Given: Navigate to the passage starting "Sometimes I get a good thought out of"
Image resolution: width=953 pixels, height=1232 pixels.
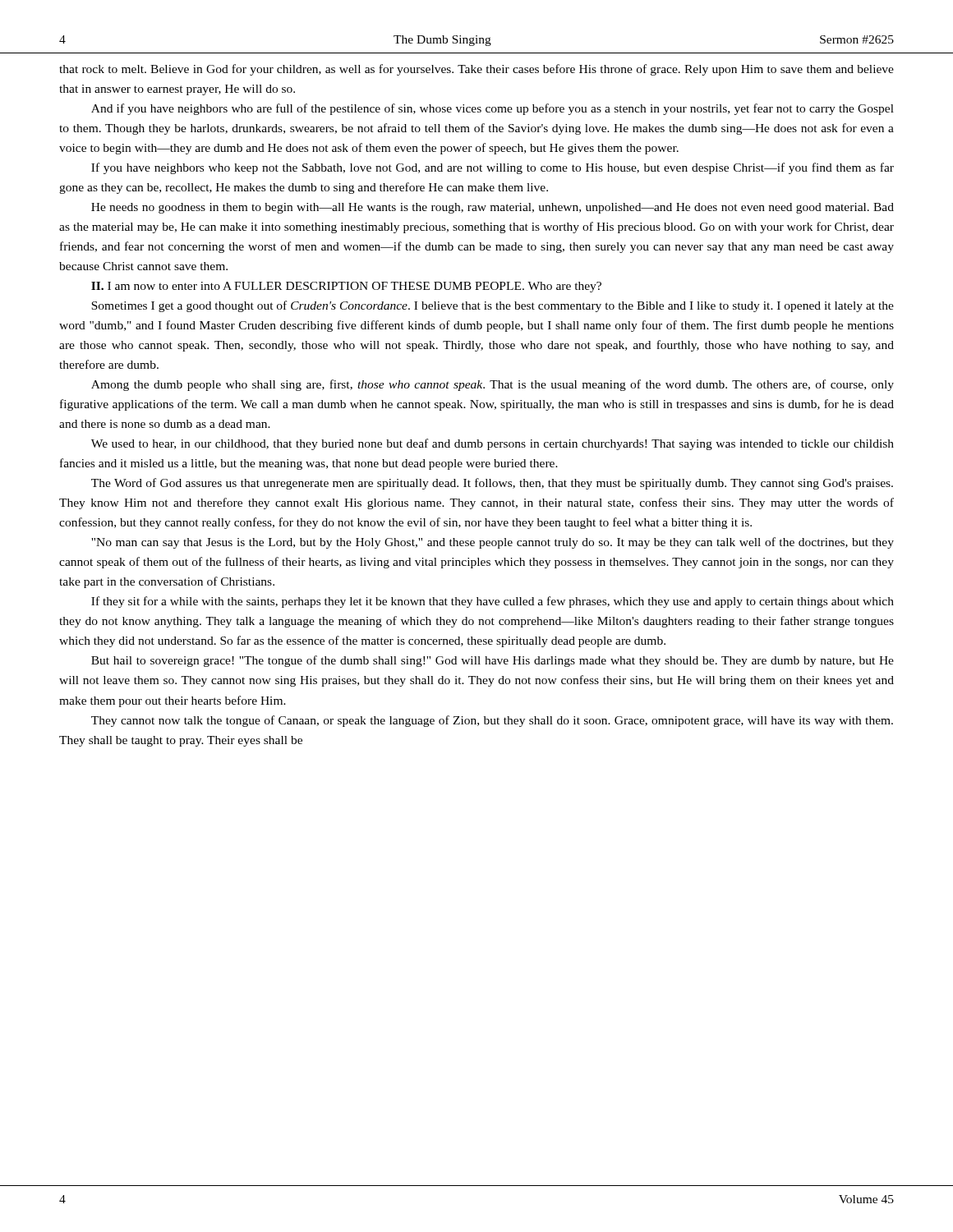Looking at the screenshot, I should 476,335.
